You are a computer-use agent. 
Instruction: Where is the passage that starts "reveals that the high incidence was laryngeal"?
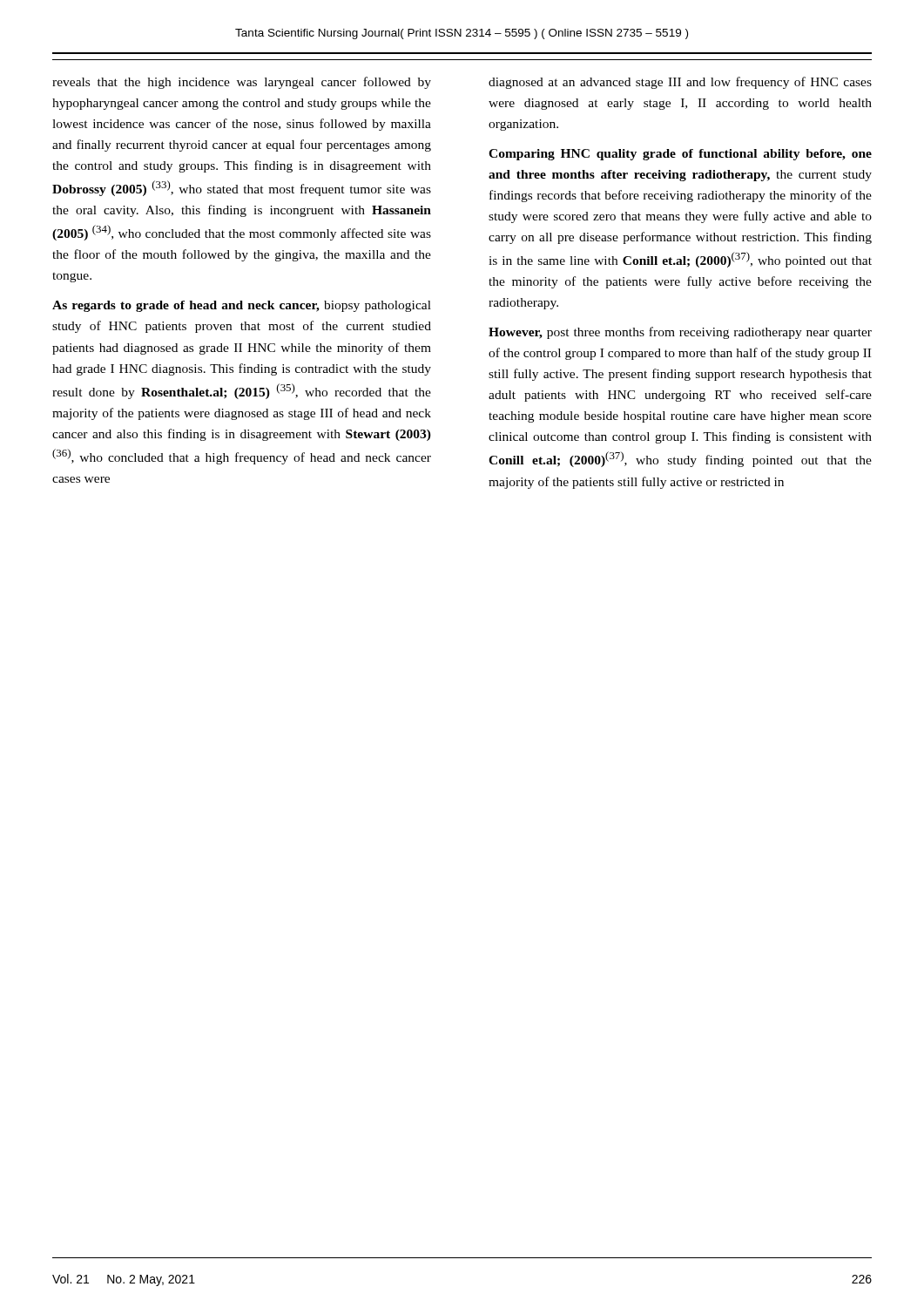coord(242,179)
